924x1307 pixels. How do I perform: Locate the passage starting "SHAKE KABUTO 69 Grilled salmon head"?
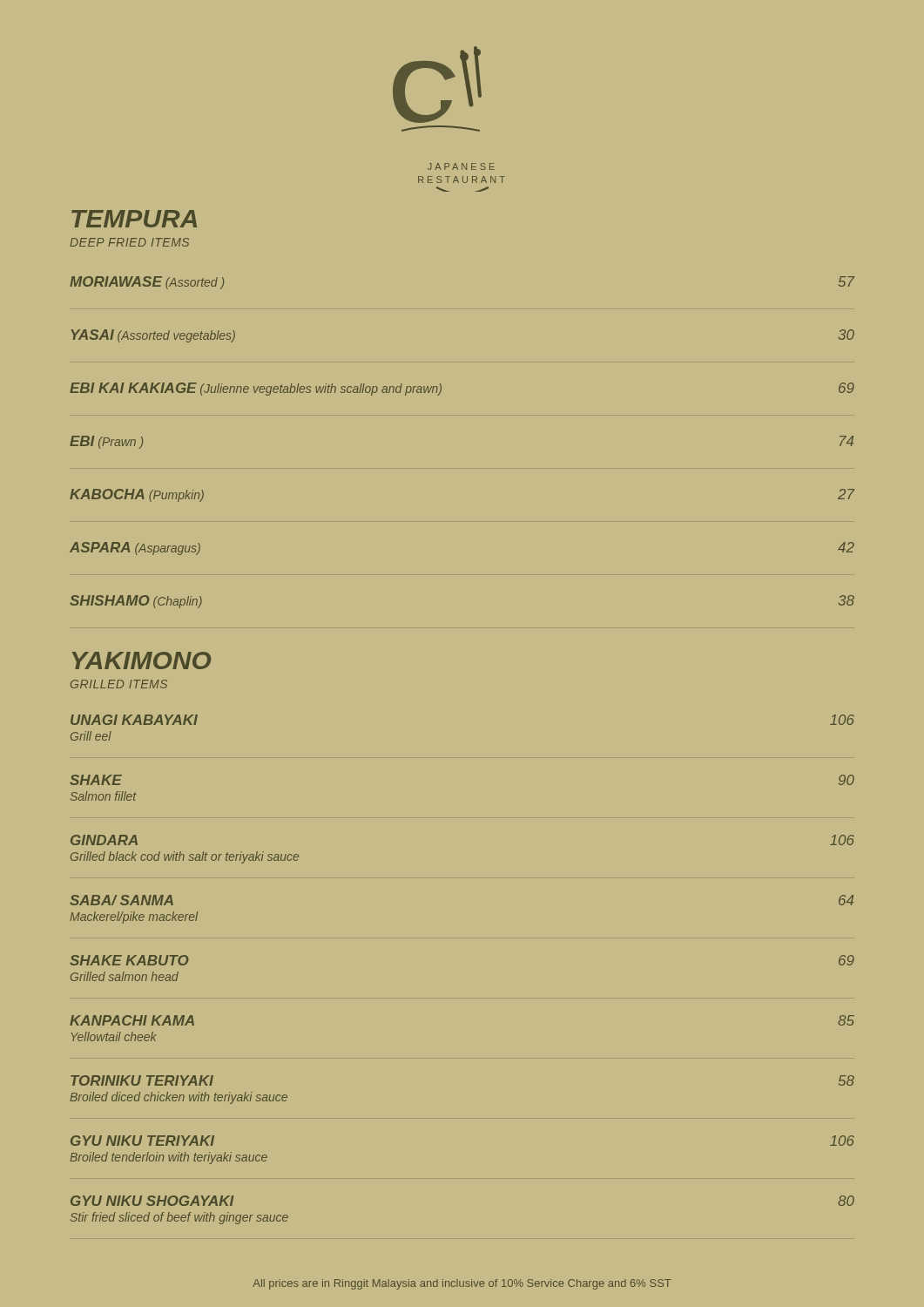(139, 961)
